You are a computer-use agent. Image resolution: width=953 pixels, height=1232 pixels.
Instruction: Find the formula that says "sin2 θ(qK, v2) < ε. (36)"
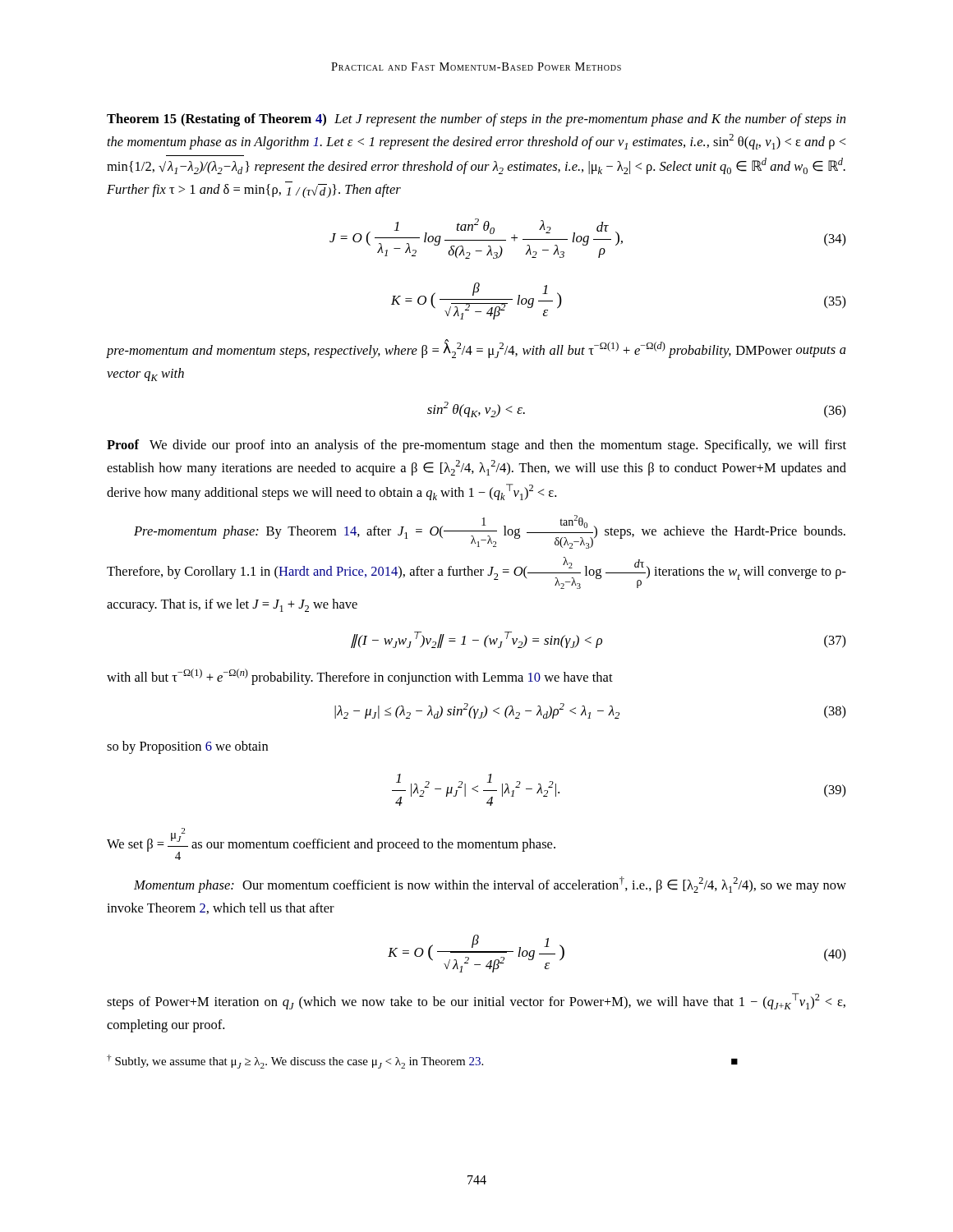click(x=476, y=410)
